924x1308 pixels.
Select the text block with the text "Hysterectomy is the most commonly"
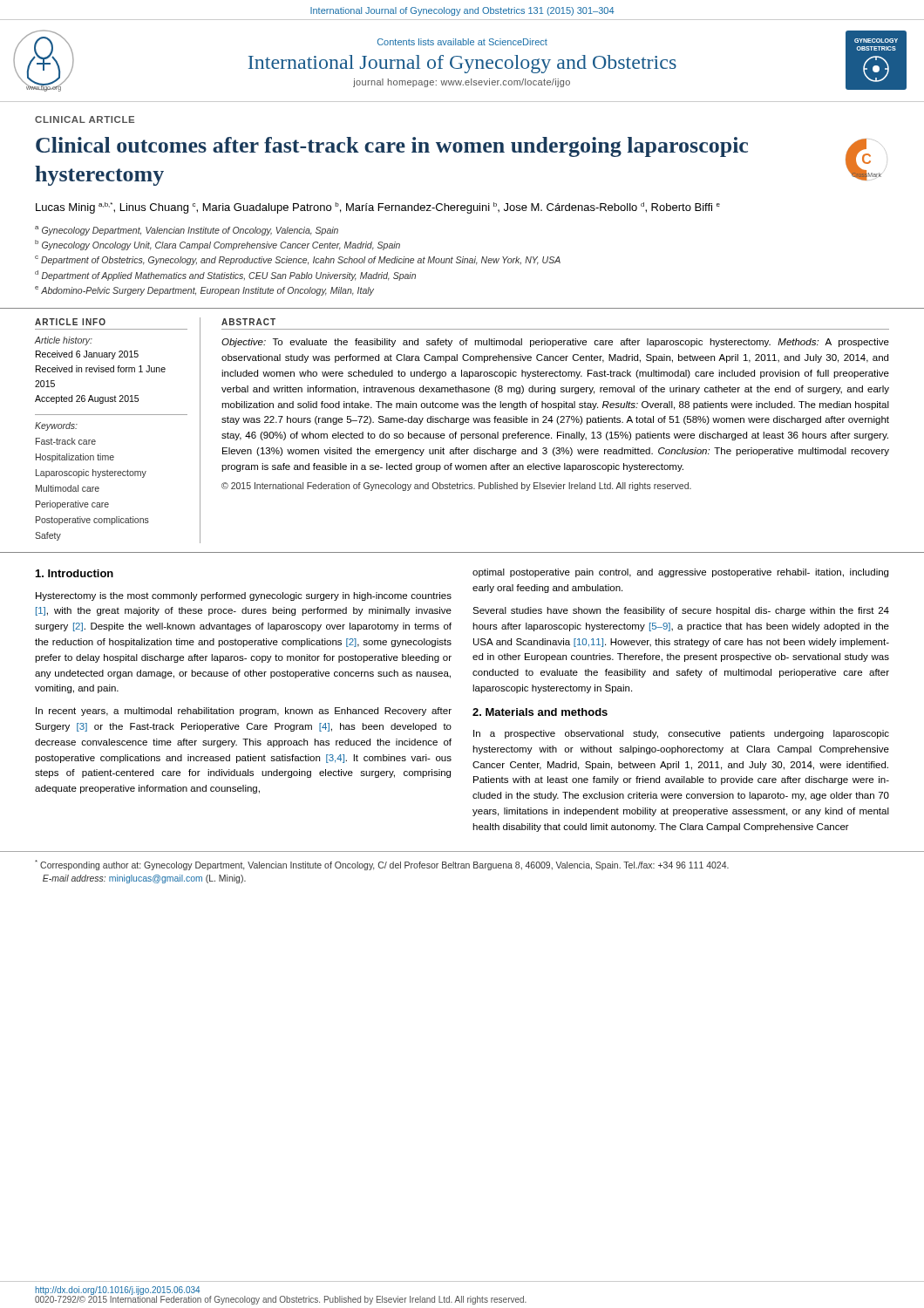(243, 642)
